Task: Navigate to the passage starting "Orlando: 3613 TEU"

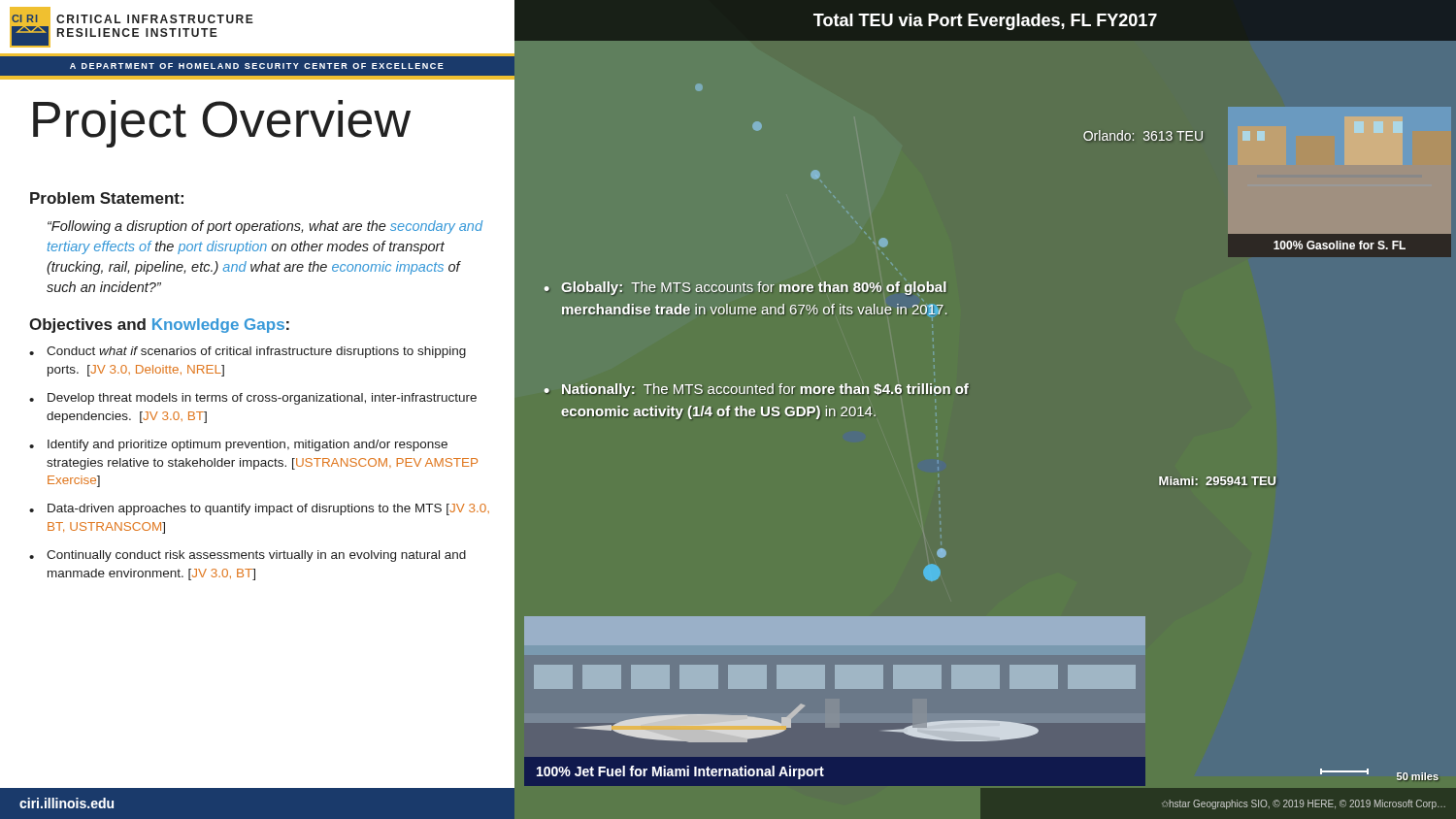Action: [1143, 136]
